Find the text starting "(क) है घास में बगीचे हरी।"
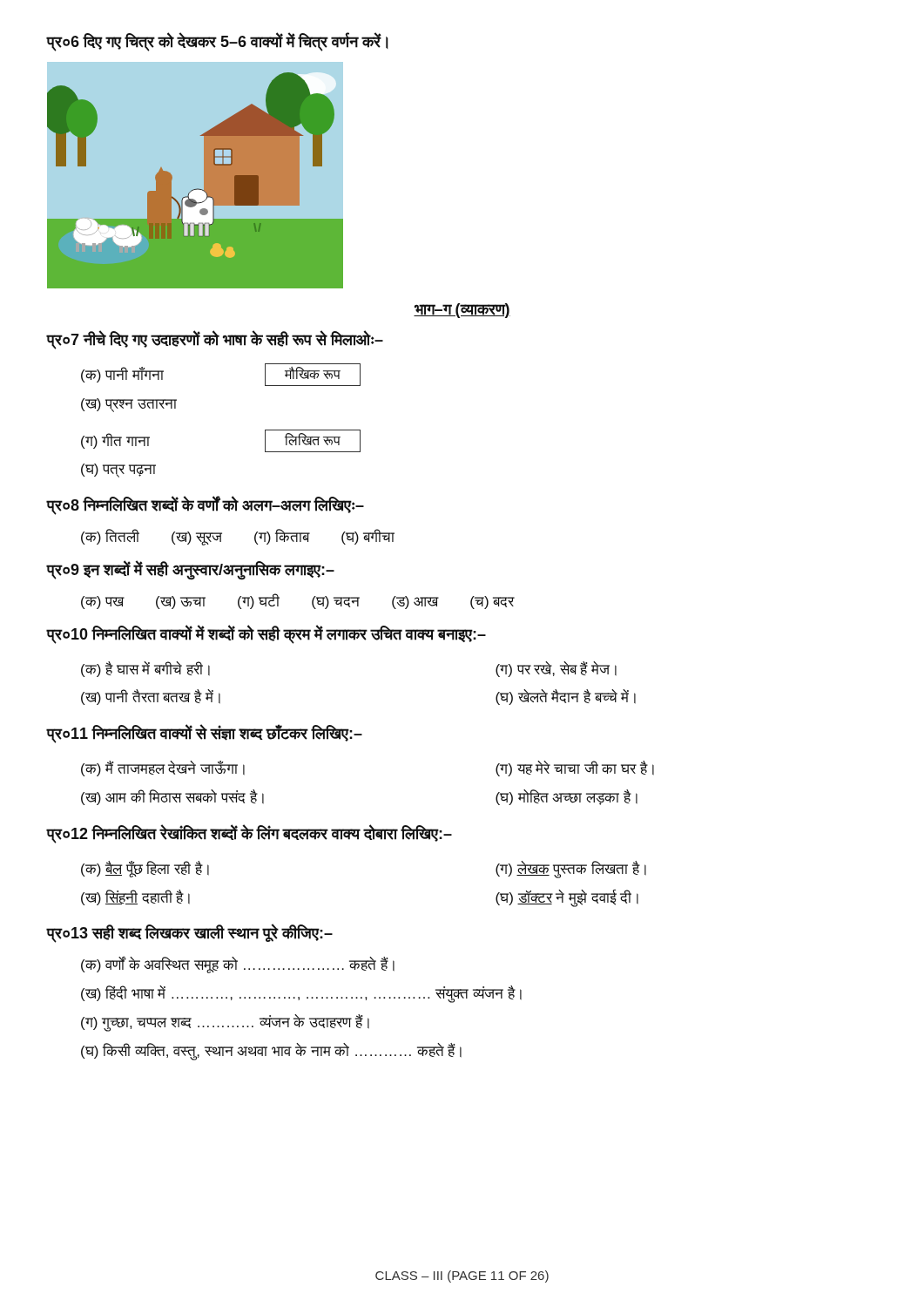The width and height of the screenshot is (924, 1307). pos(146,669)
